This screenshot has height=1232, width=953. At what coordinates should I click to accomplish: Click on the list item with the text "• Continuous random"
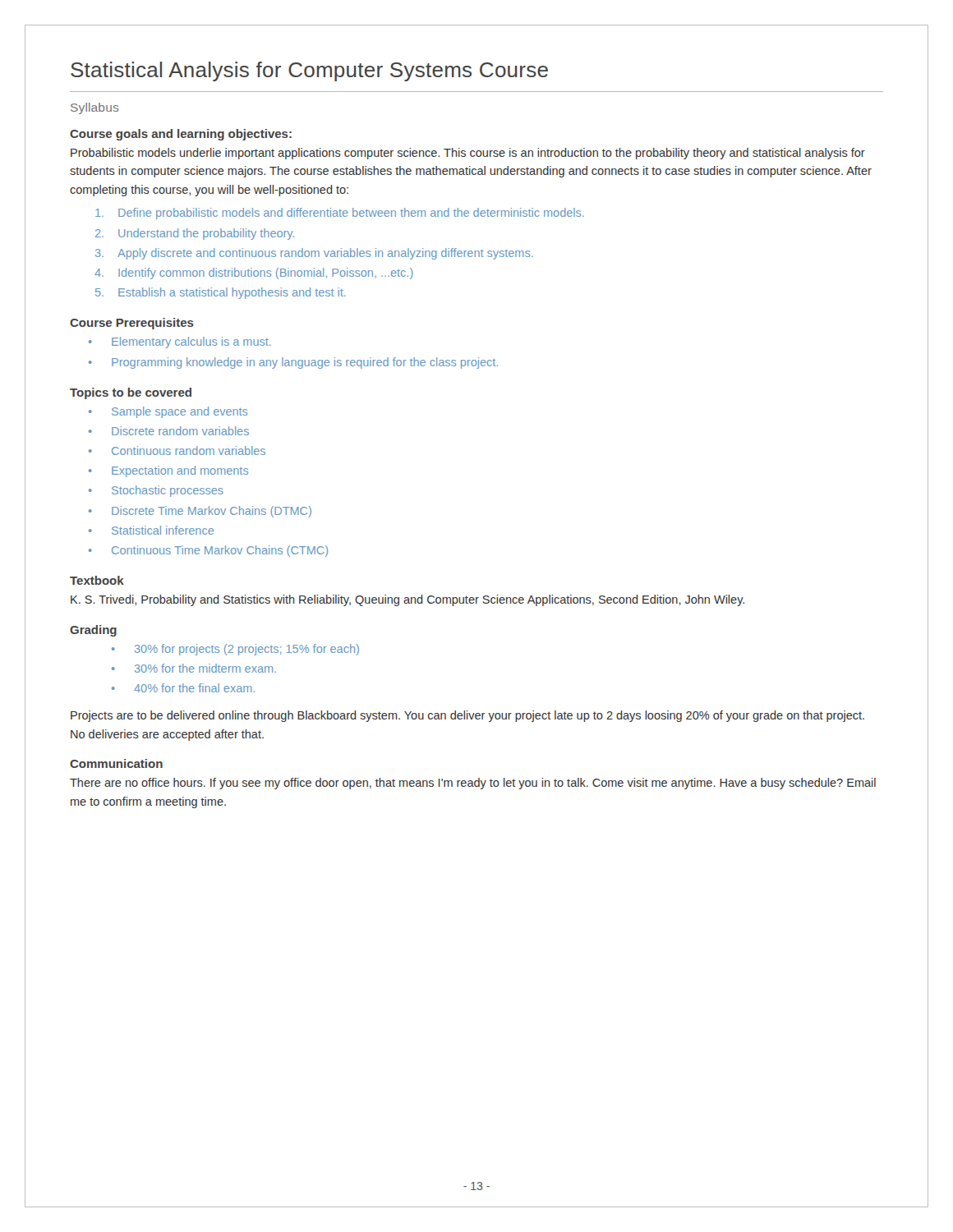(177, 451)
